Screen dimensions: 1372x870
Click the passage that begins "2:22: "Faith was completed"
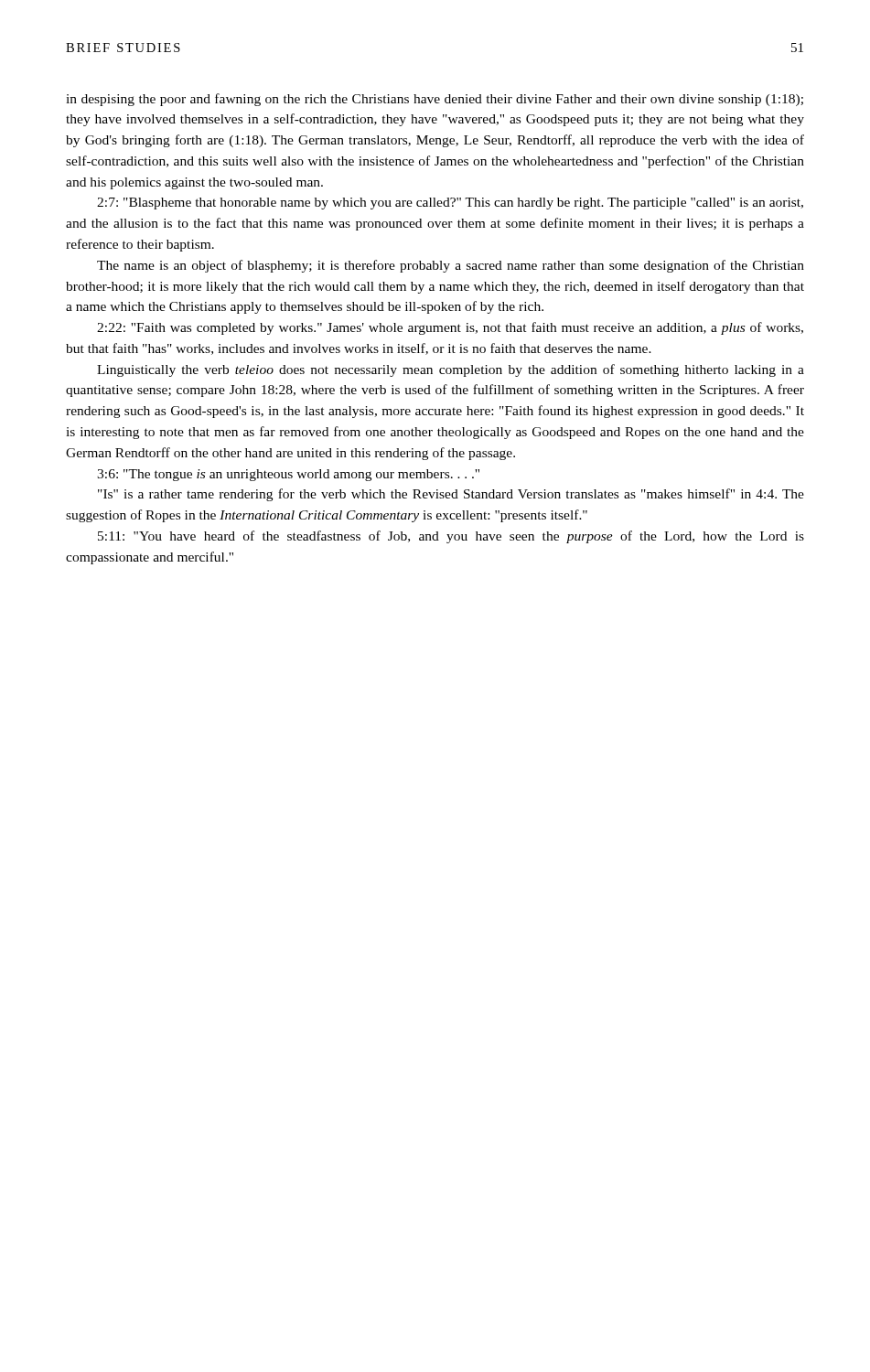click(x=435, y=338)
